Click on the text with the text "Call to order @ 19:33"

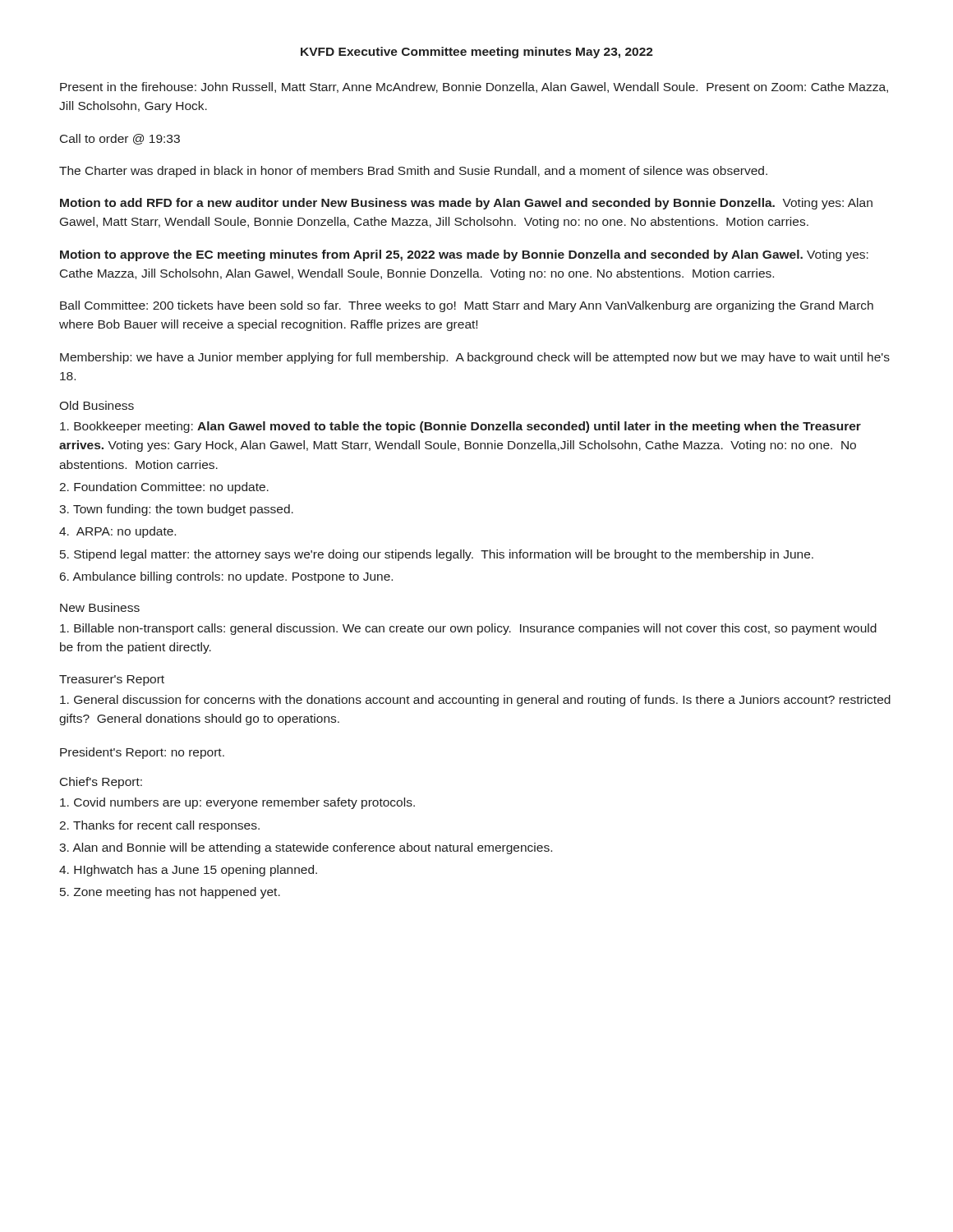coord(120,138)
